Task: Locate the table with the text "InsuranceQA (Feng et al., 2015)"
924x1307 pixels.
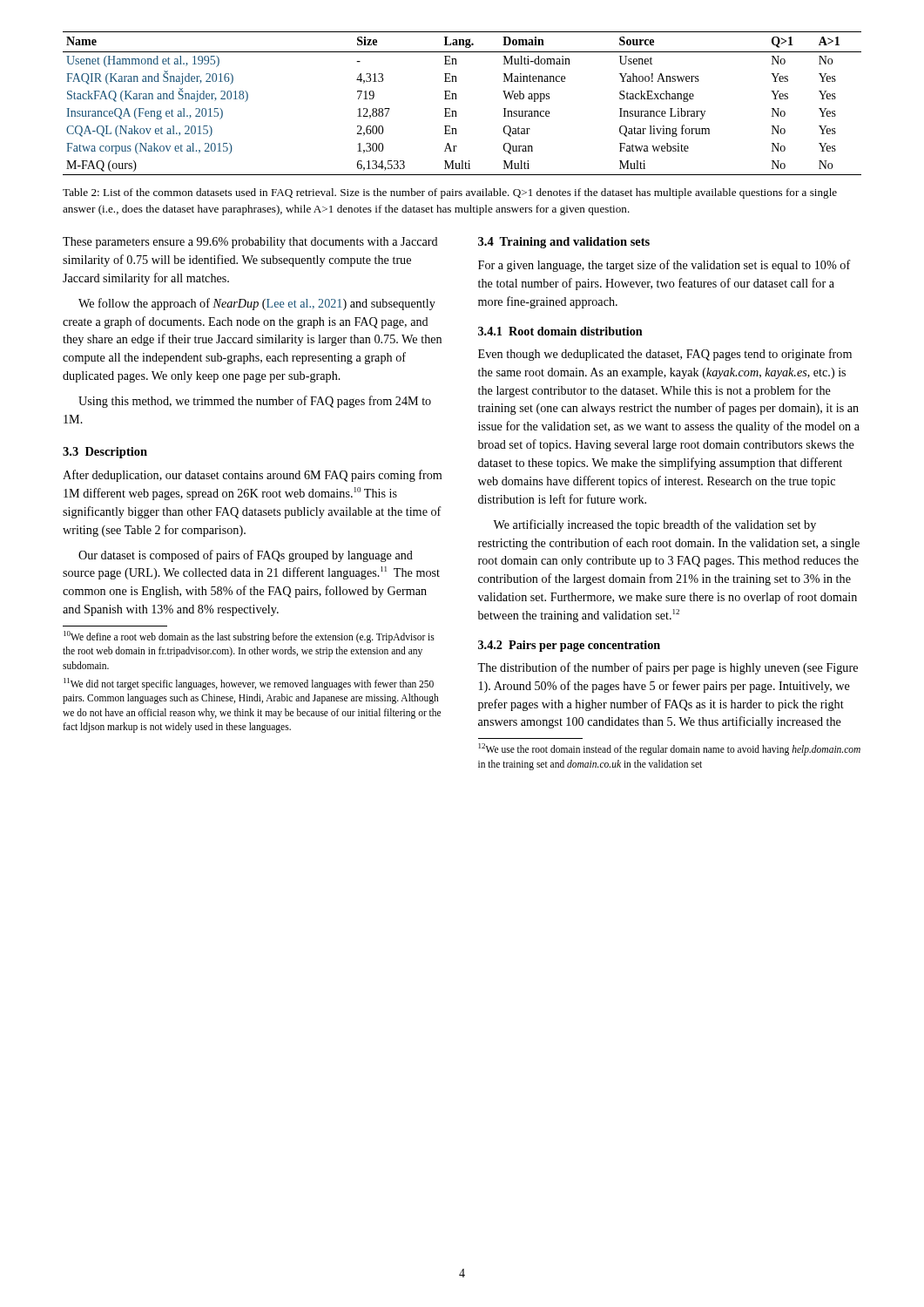Action: click(462, 103)
